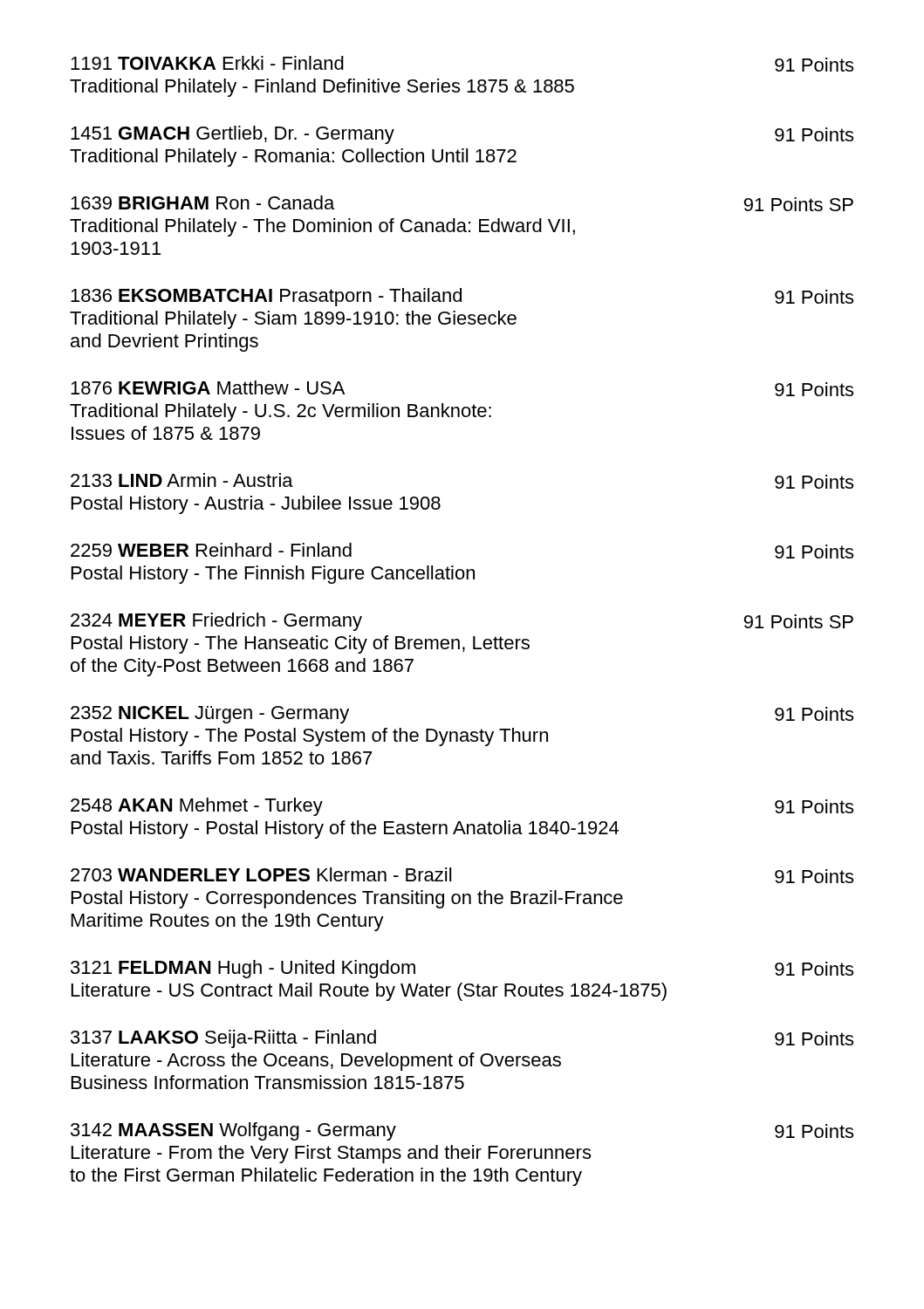This screenshot has height=1309, width=924.
Task: Locate the block of text that opens with "2259 WEBER Reinhard - Finland Postal History"
Action: pyautogui.click(x=462, y=562)
